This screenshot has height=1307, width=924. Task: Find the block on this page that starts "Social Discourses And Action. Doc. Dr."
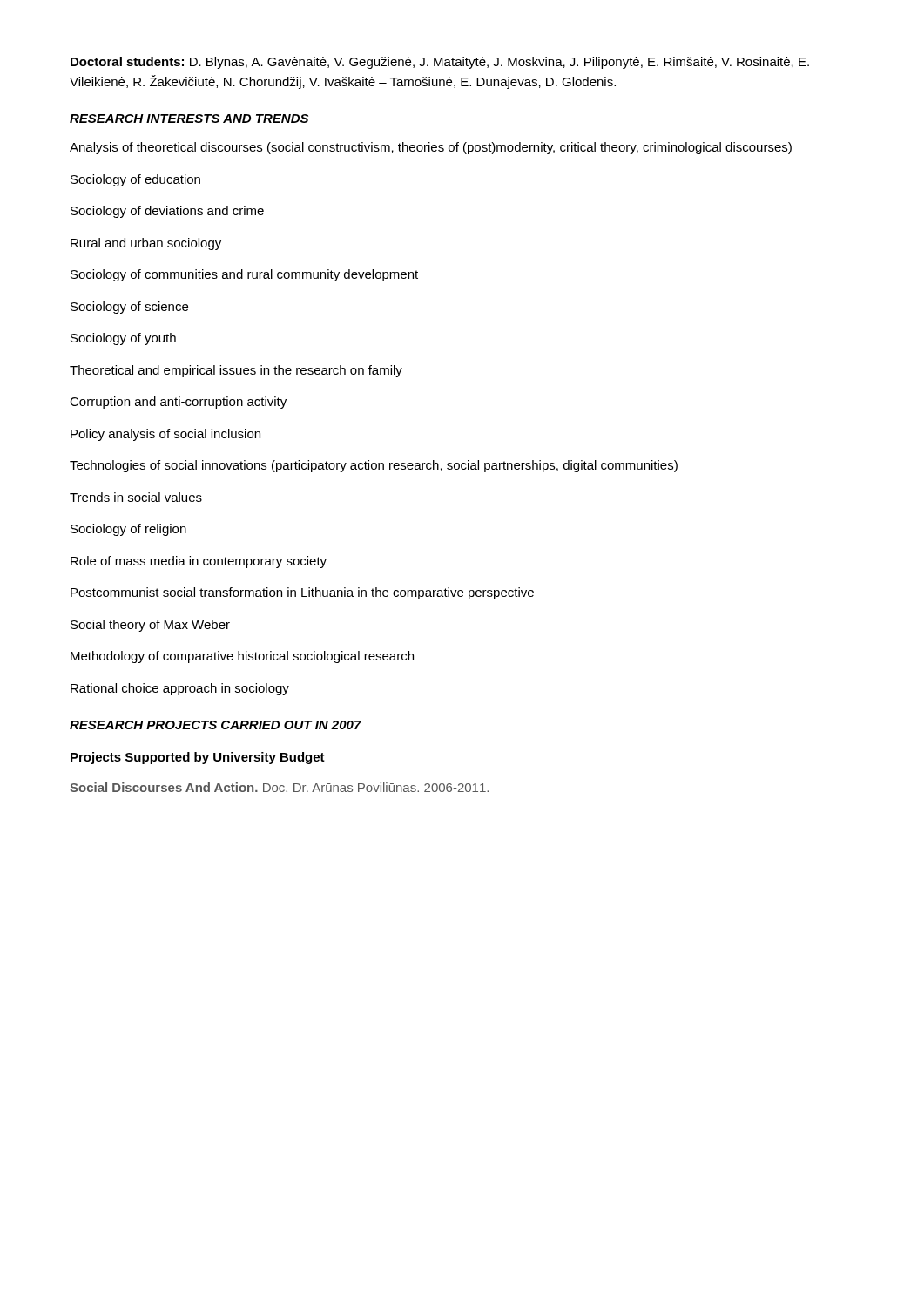click(280, 787)
